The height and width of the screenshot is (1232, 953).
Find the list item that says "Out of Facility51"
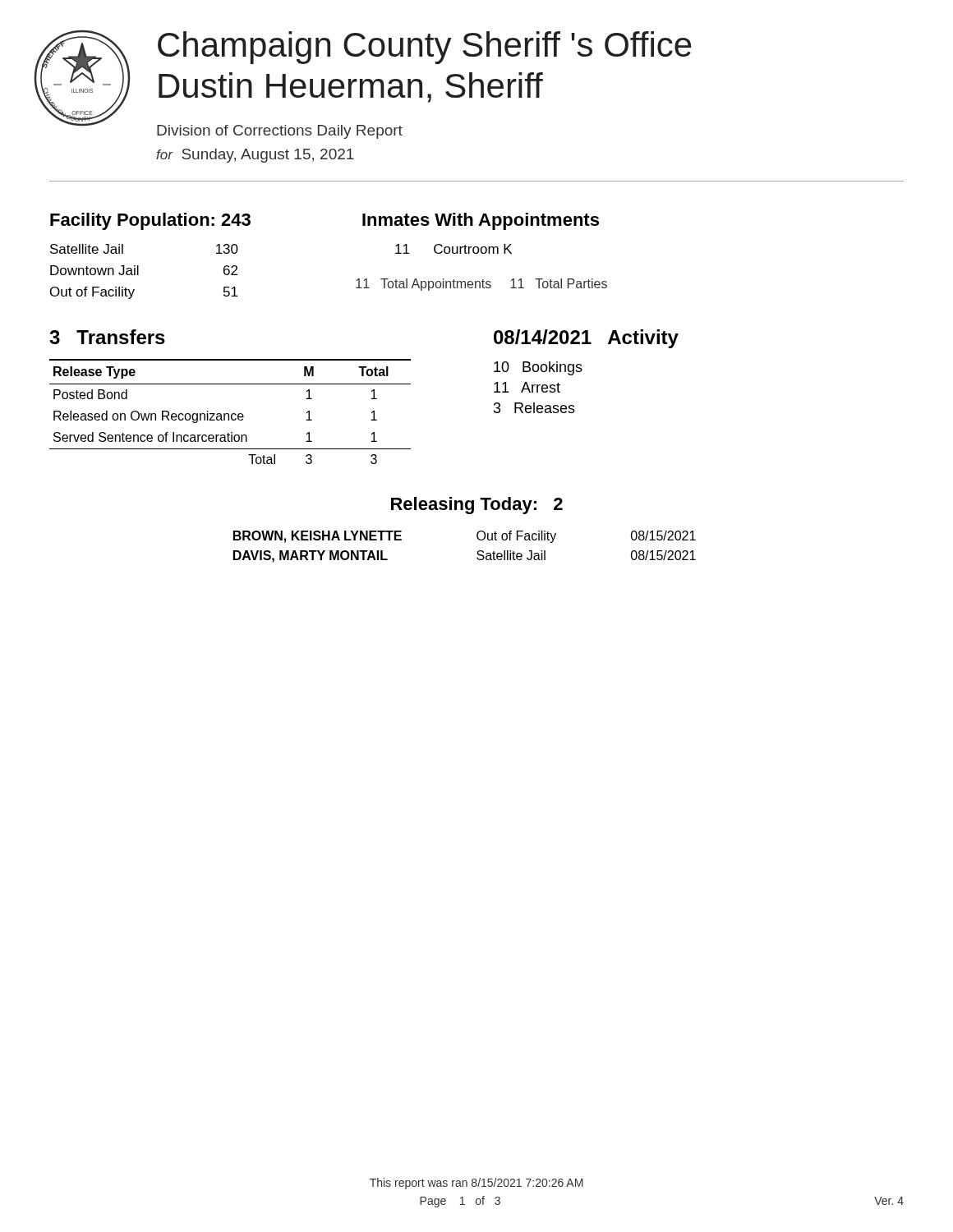tap(144, 292)
